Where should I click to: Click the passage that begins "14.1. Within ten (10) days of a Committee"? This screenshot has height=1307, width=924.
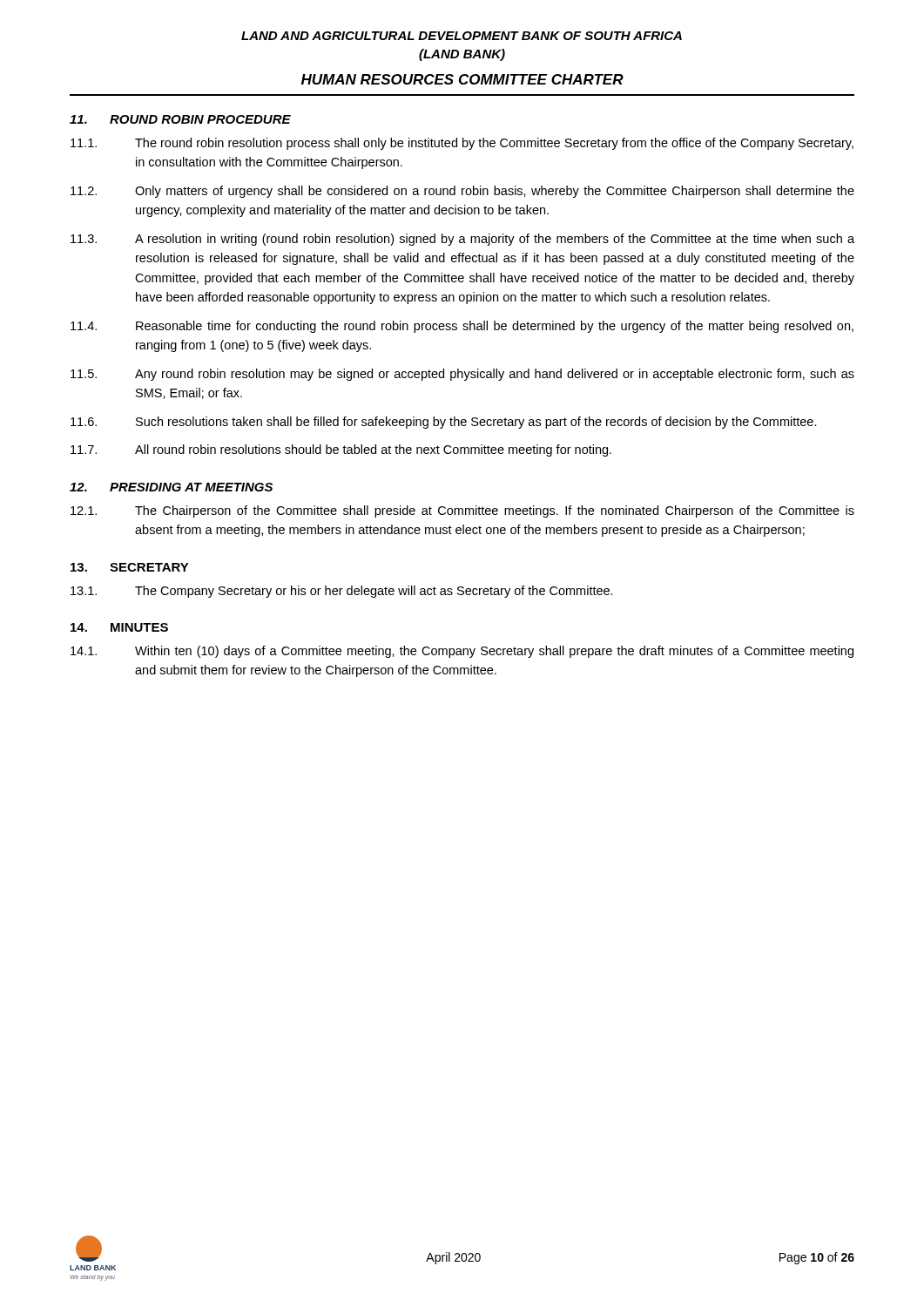pos(462,661)
